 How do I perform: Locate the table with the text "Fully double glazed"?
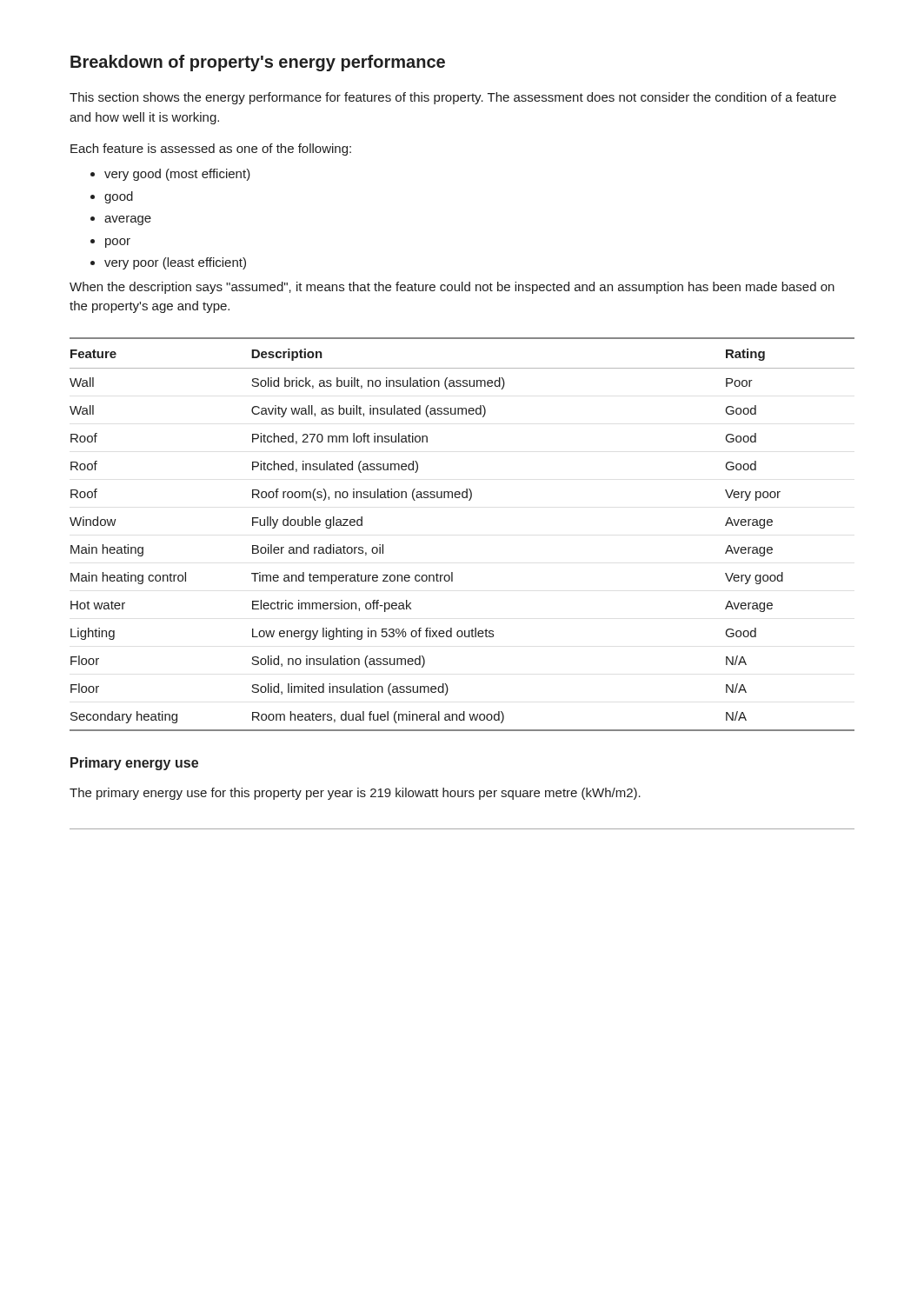462,534
